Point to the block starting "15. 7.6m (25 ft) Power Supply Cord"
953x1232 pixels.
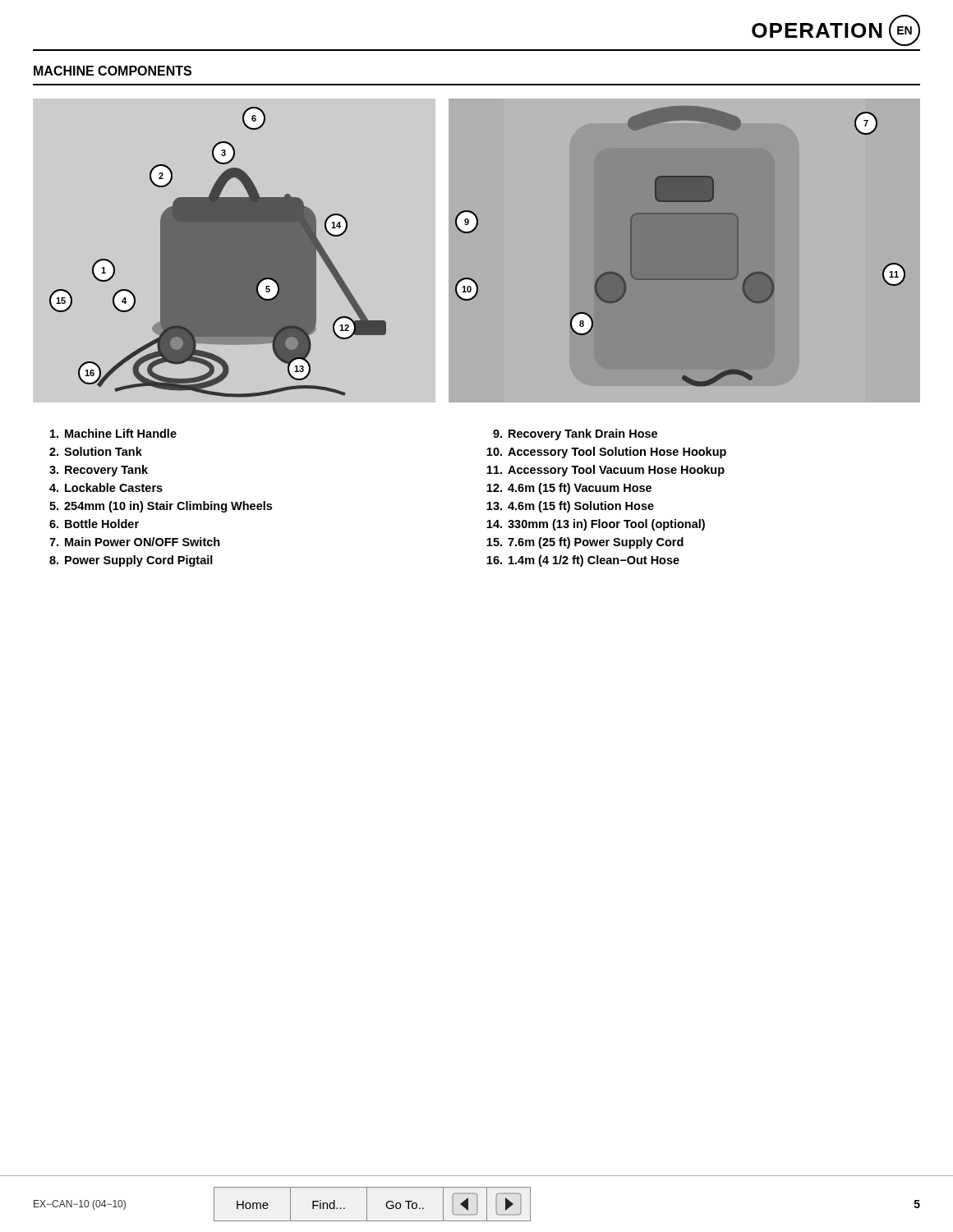[x=580, y=542]
